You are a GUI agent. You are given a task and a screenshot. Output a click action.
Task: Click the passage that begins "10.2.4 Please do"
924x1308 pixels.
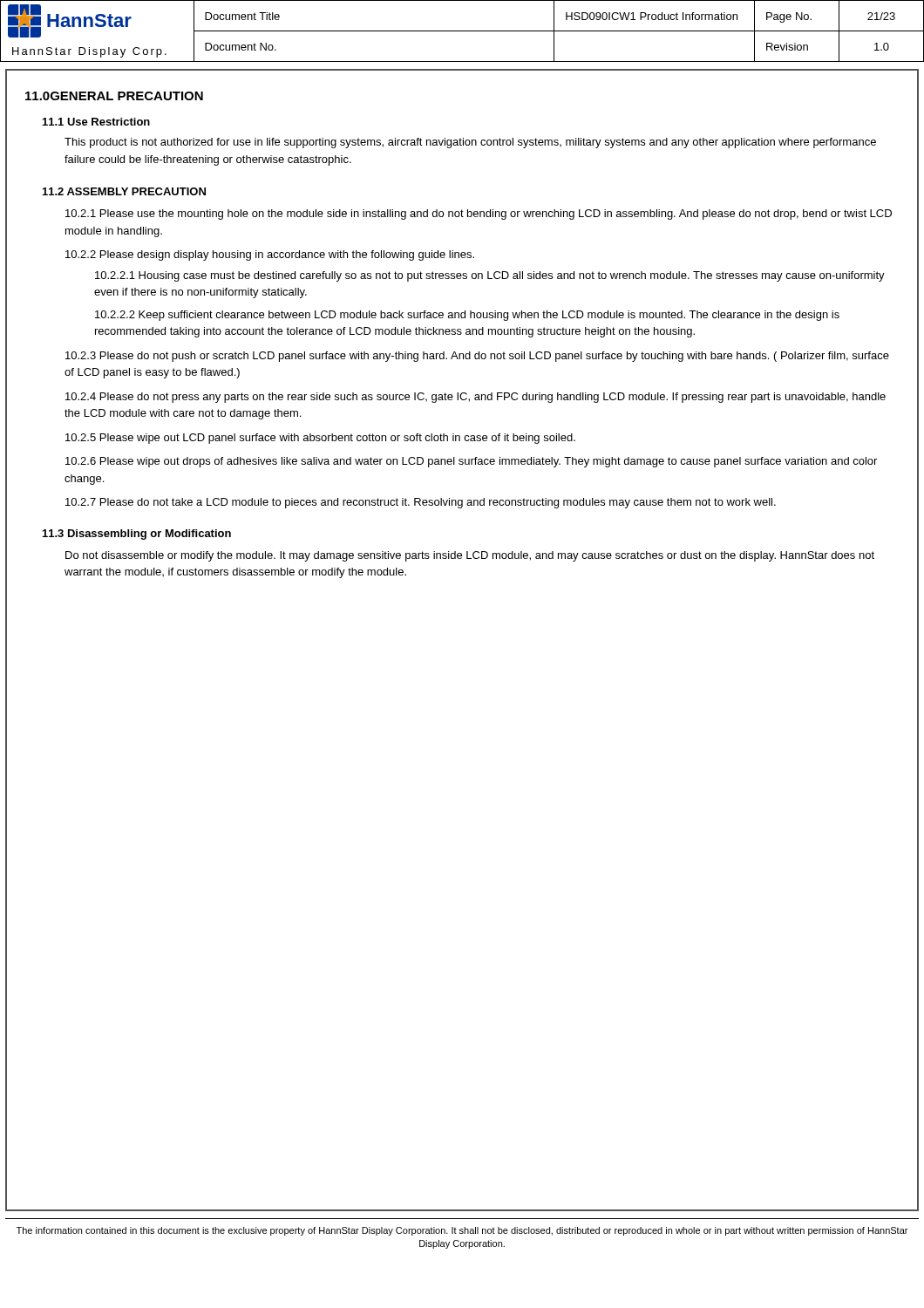click(x=475, y=404)
